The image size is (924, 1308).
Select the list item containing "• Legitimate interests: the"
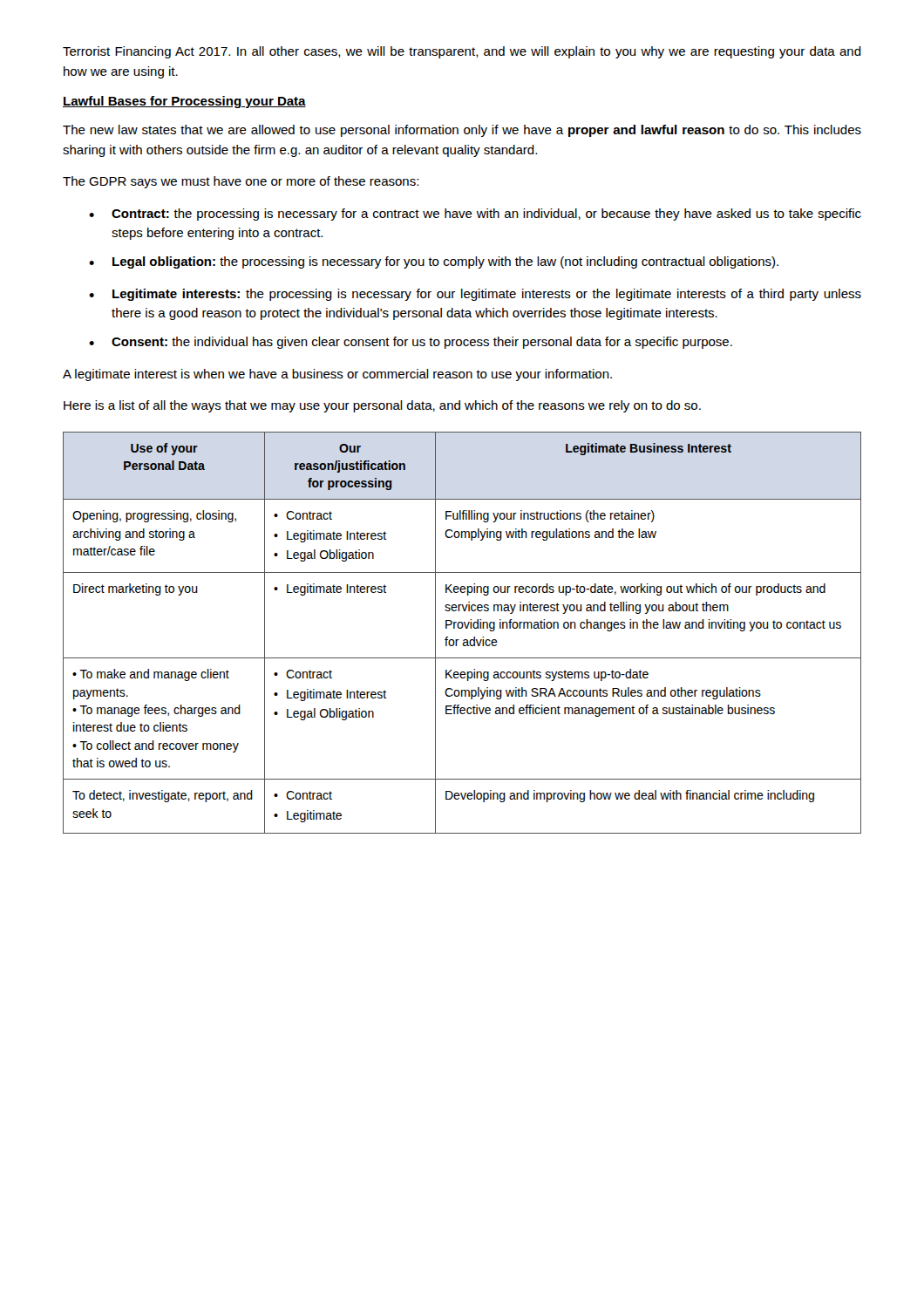(475, 303)
